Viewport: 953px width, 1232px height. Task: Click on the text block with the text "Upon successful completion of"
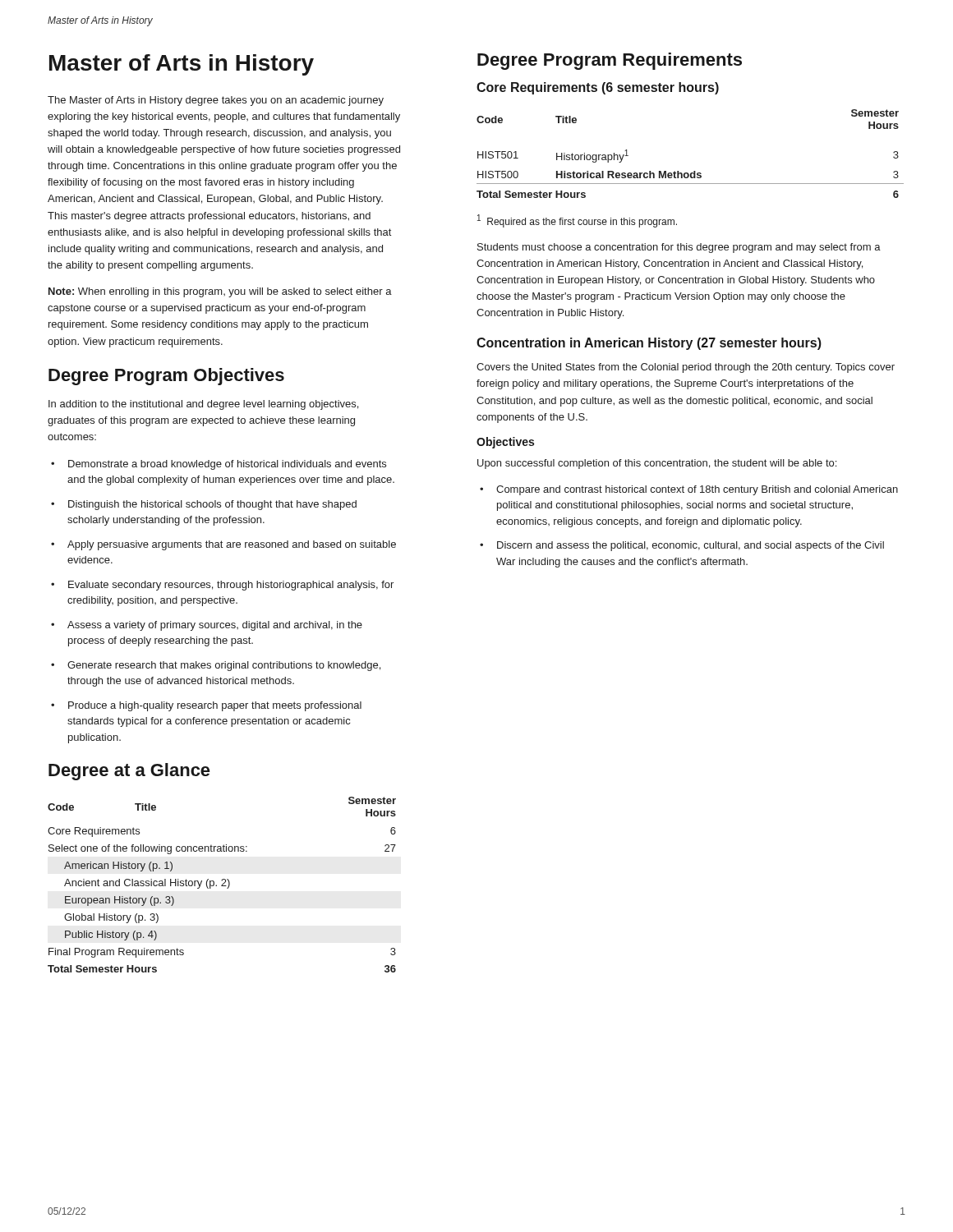pos(690,463)
